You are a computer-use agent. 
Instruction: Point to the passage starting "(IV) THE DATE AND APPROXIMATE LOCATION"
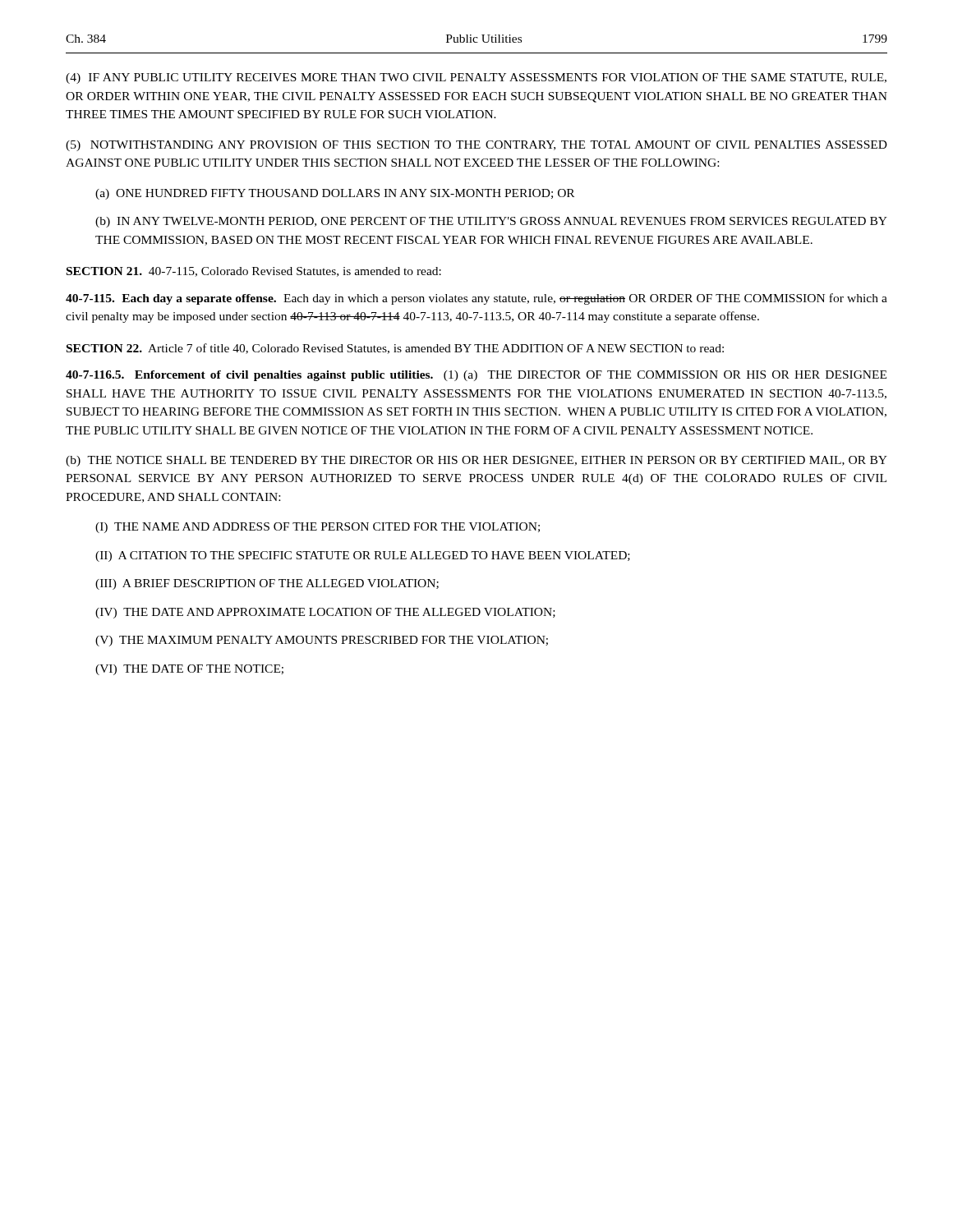[x=326, y=611]
